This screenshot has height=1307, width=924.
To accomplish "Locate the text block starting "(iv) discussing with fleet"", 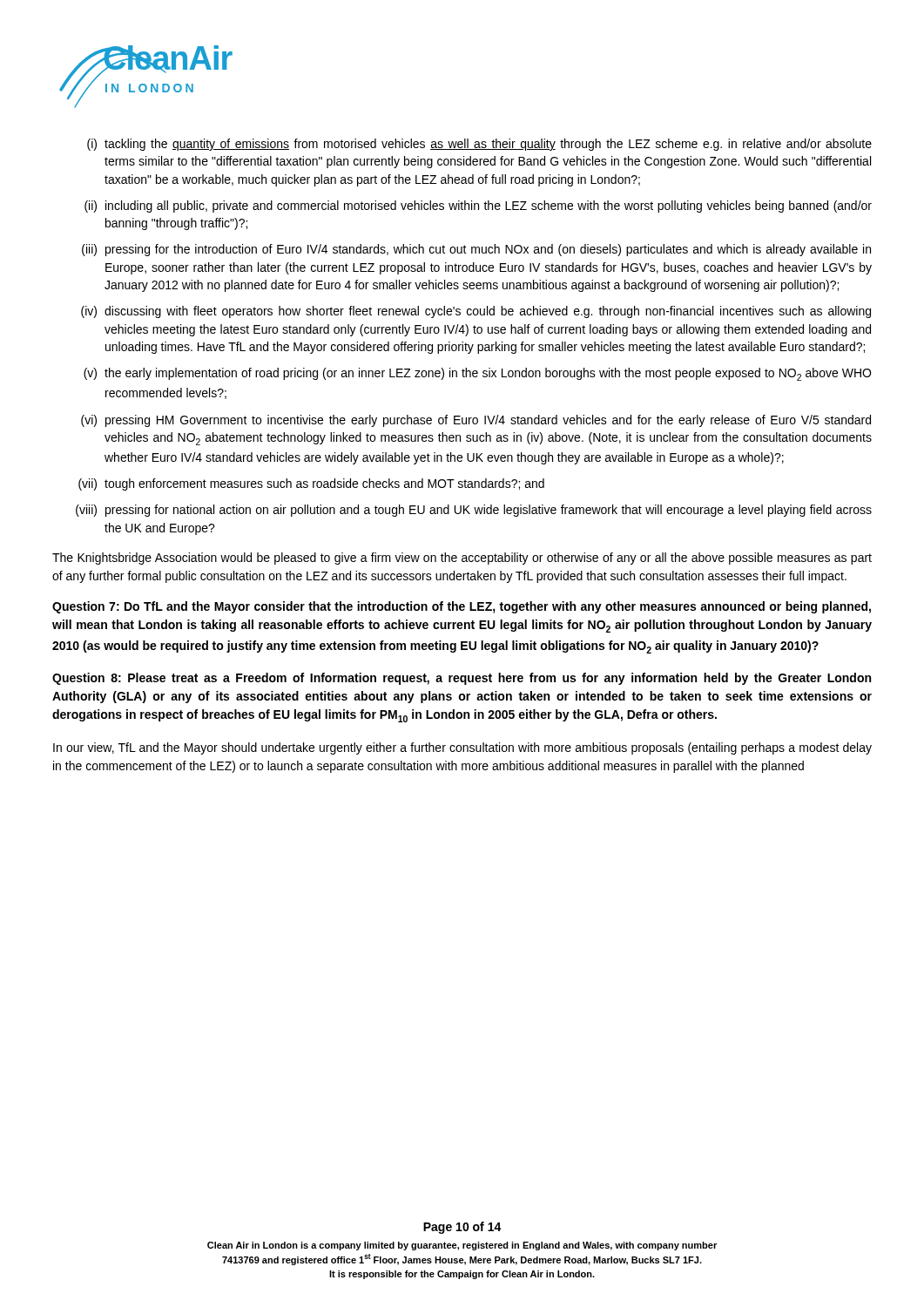I will coord(462,329).
